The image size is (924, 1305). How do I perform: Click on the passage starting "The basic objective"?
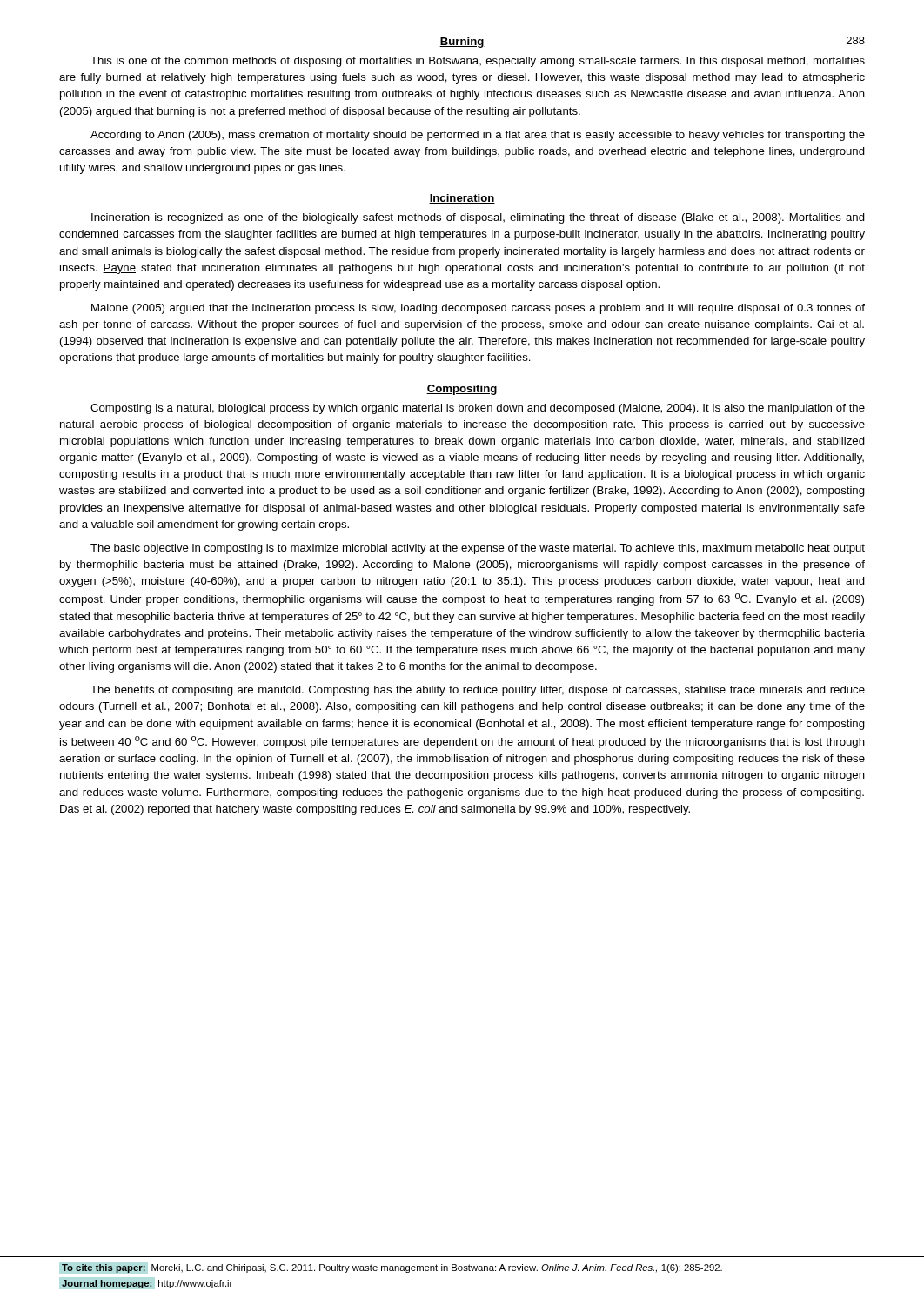[x=462, y=607]
